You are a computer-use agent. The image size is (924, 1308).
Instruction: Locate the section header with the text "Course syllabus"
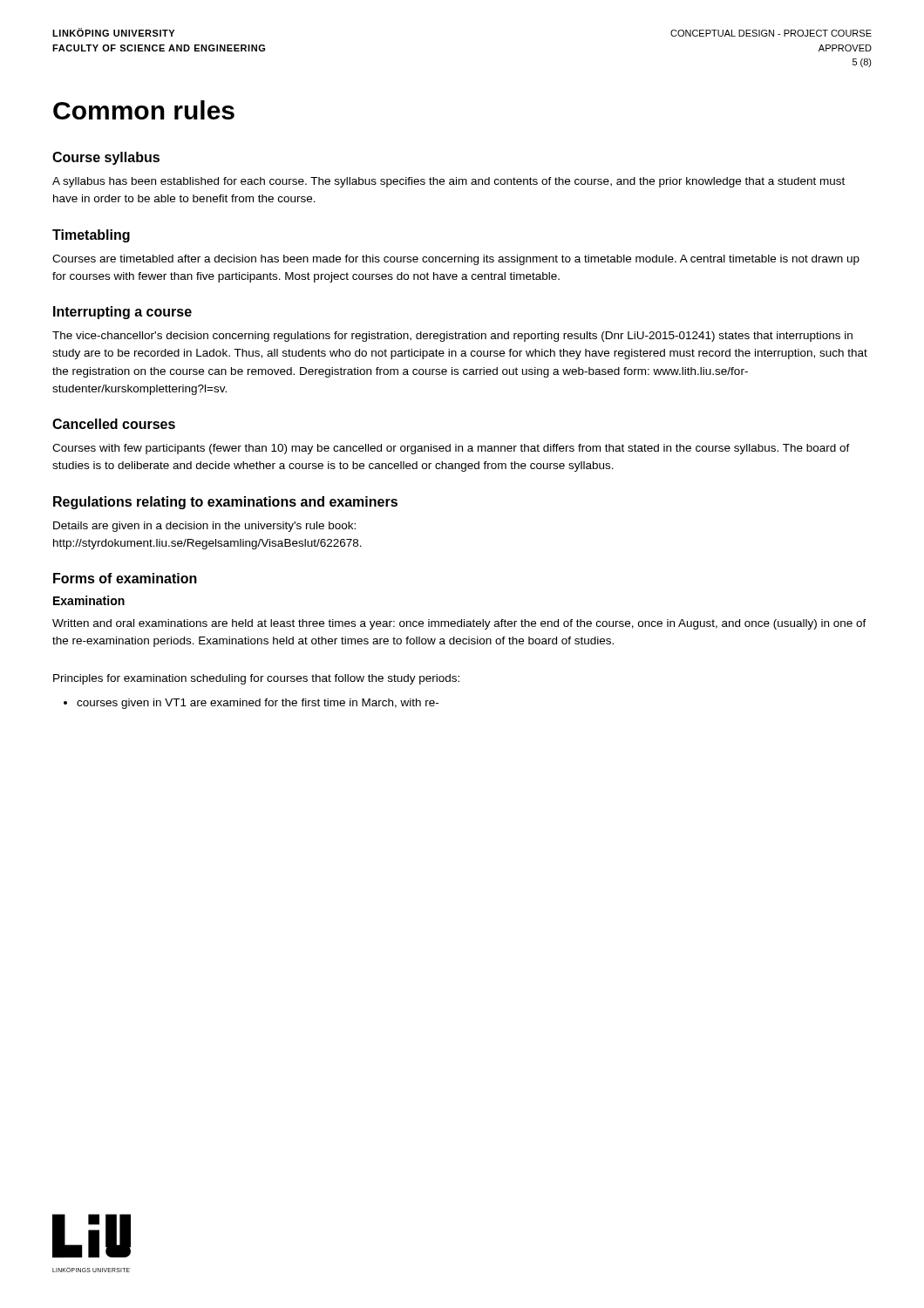pos(106,158)
